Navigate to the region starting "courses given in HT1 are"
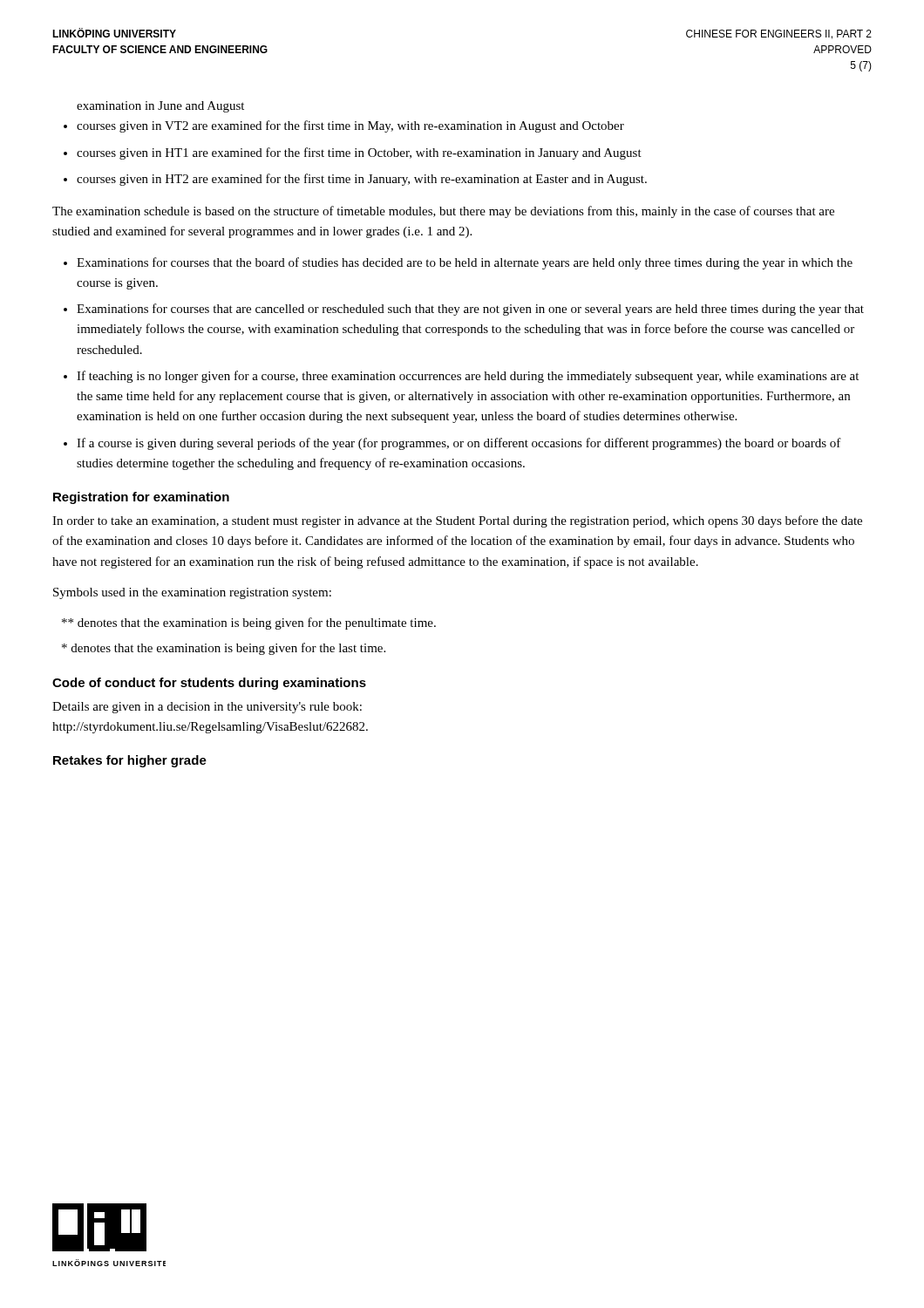924x1308 pixels. coord(359,152)
